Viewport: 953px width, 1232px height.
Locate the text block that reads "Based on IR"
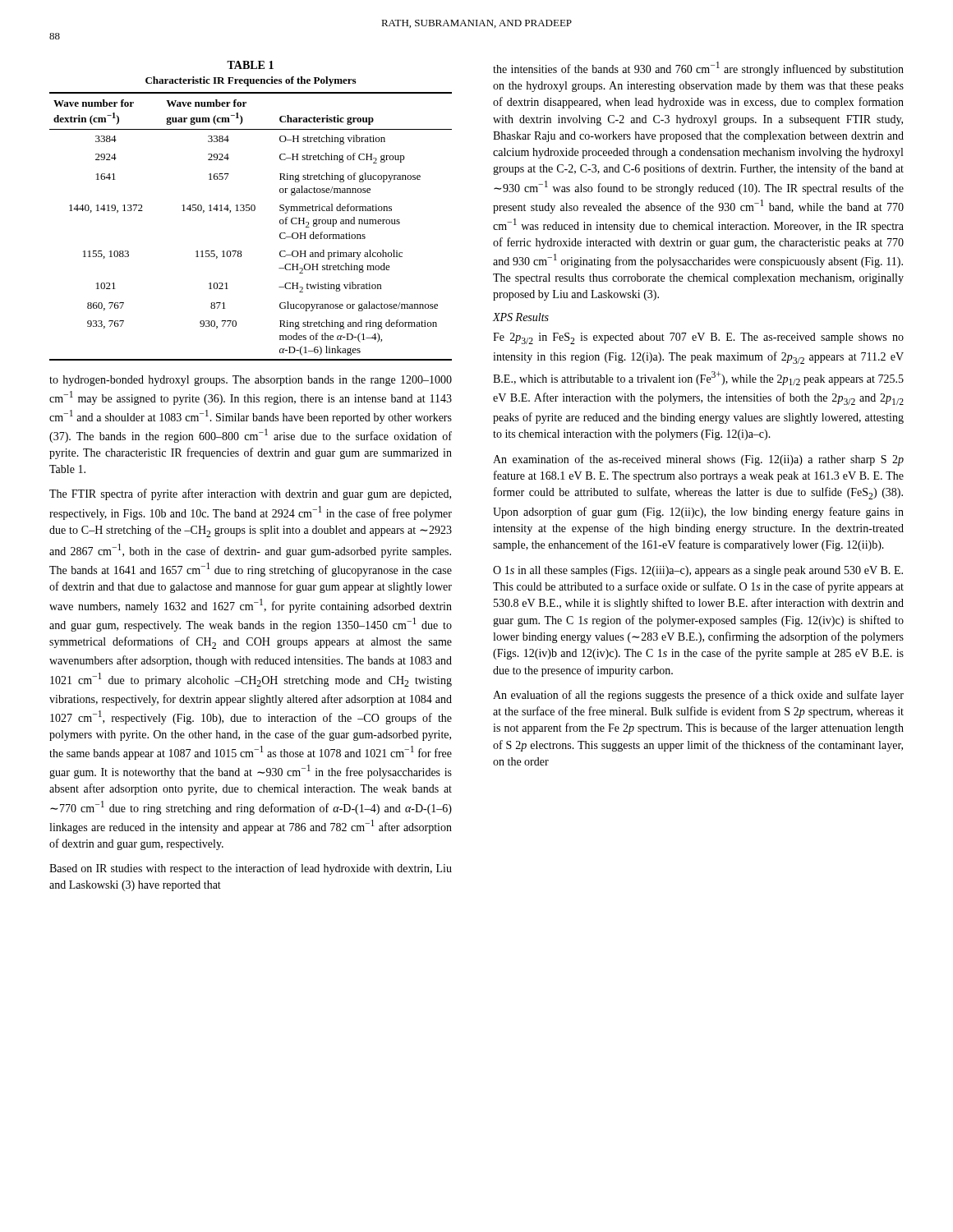[251, 877]
